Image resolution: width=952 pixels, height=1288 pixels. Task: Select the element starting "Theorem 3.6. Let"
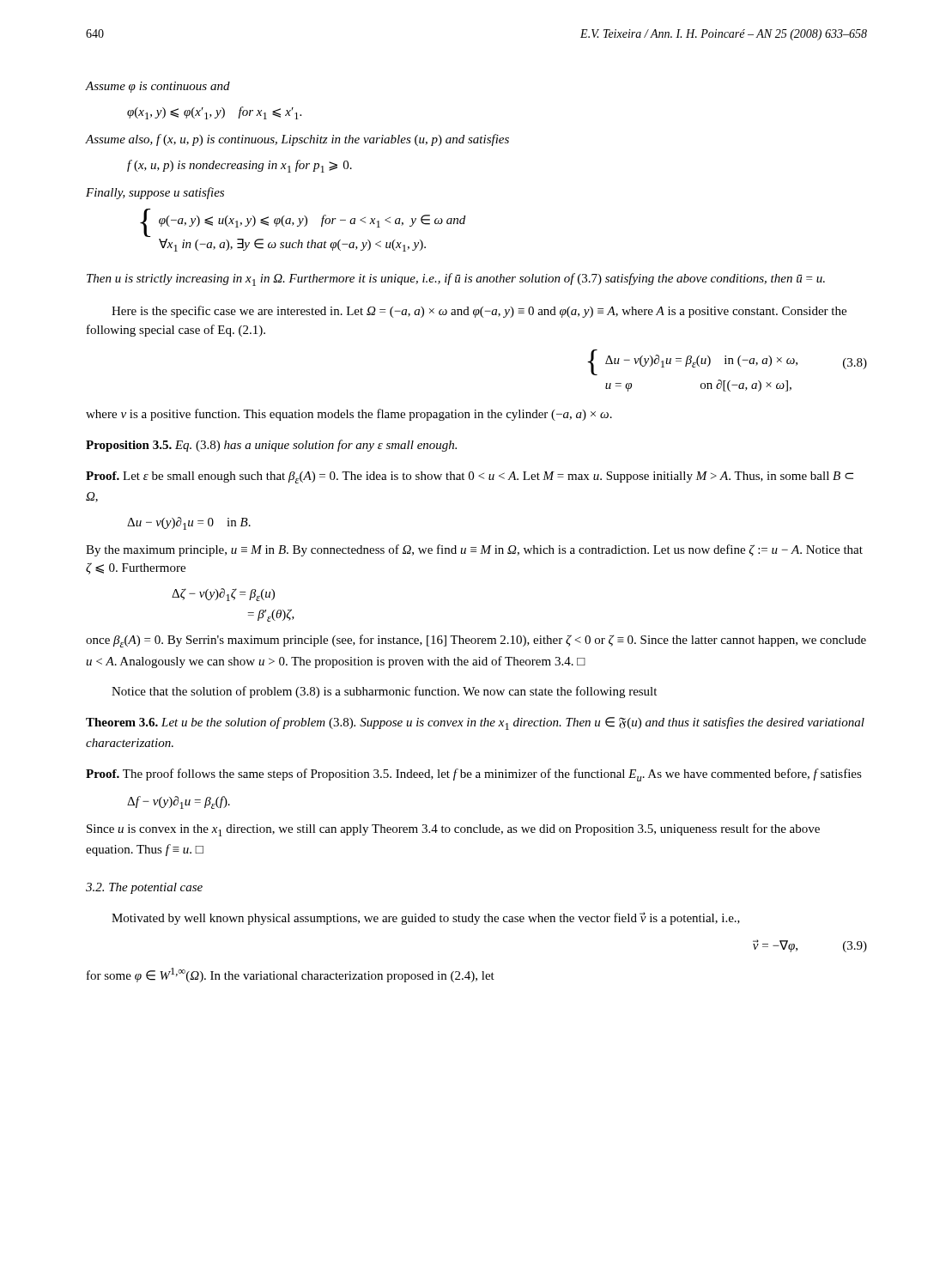click(x=475, y=732)
